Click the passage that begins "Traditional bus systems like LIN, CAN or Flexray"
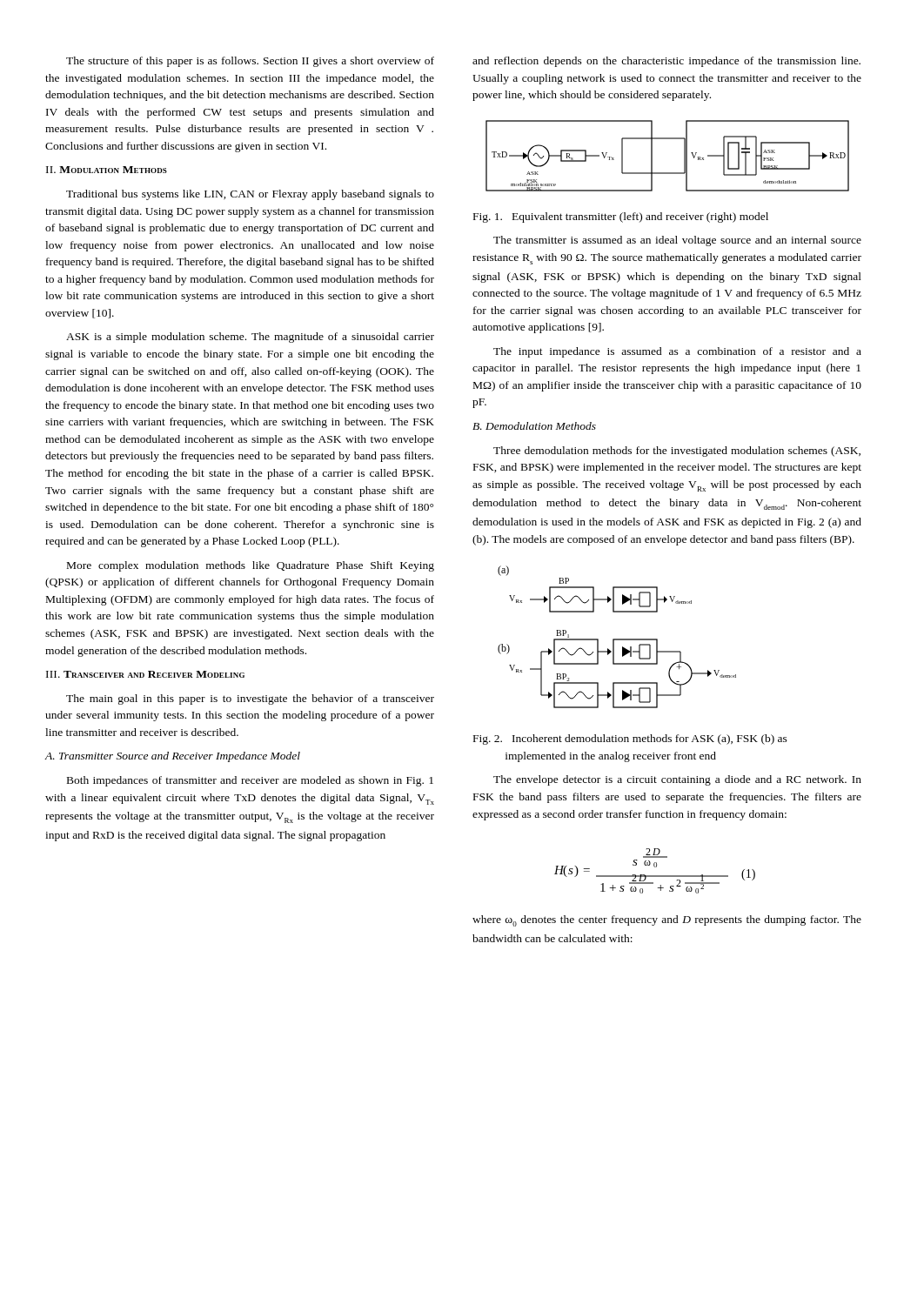Screen dimensions: 1305x924 (240, 253)
